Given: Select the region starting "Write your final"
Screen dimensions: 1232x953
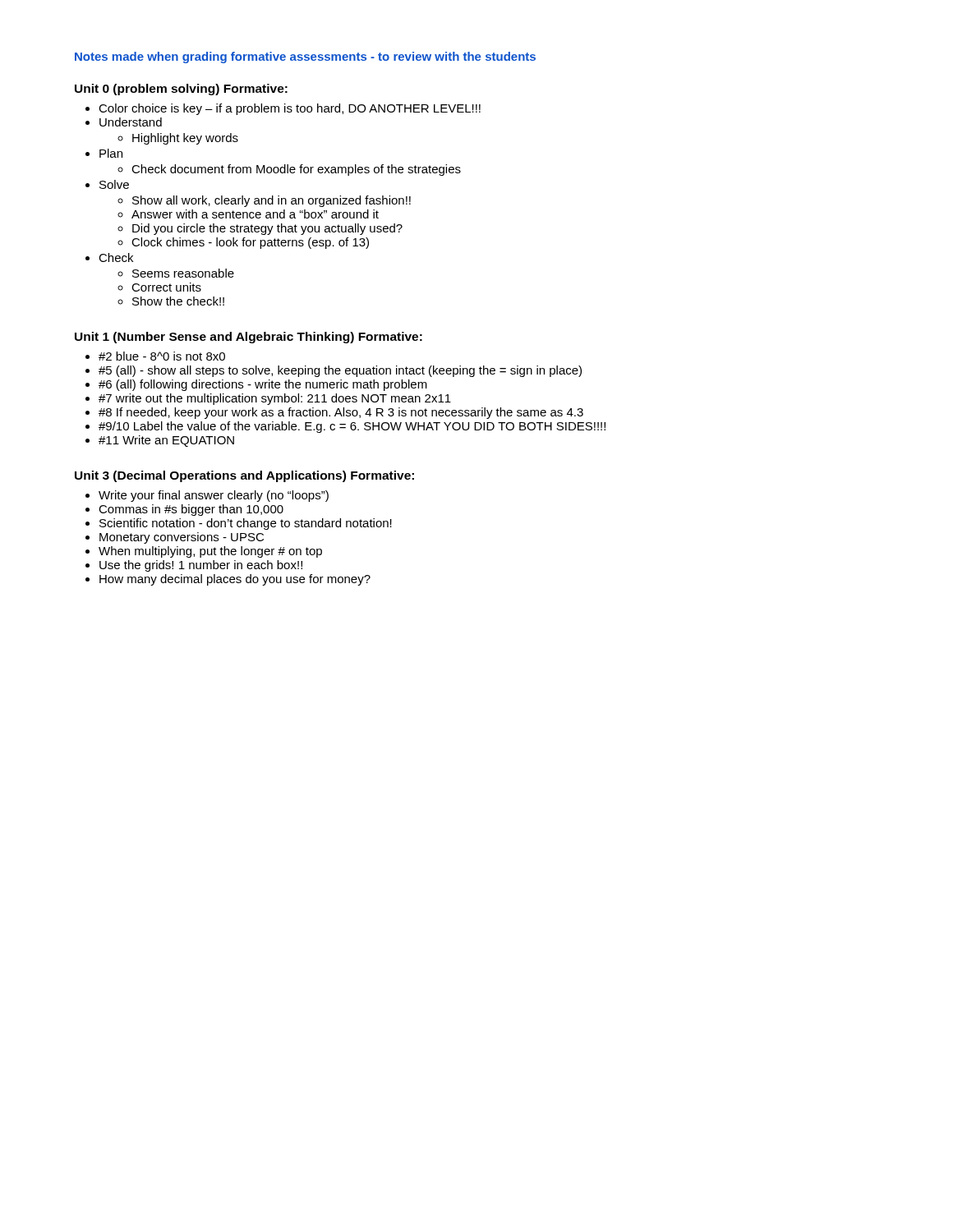Looking at the screenshot, I should click(x=214, y=496).
